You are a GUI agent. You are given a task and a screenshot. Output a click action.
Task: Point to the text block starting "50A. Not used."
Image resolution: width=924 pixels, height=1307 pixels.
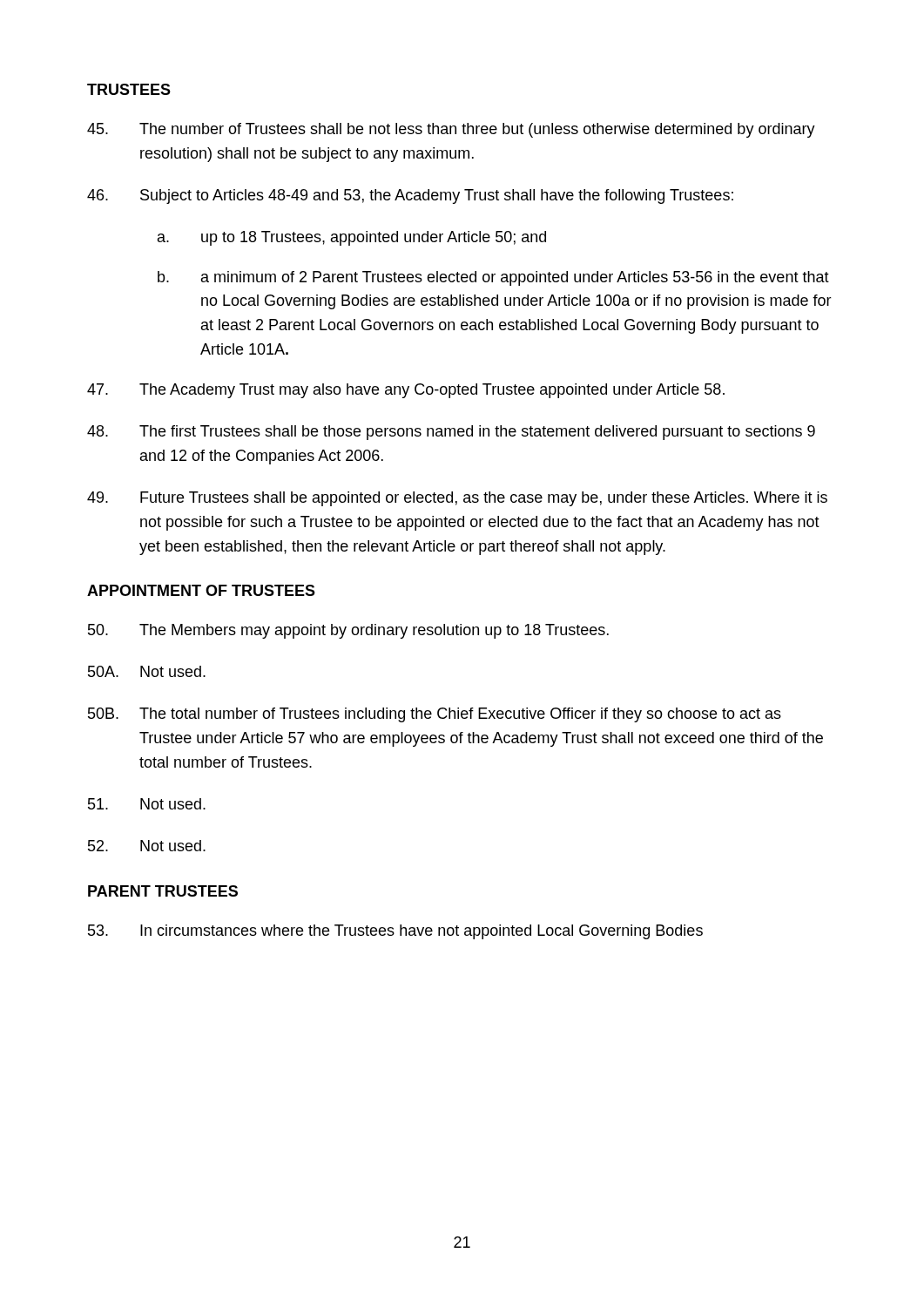pos(147,671)
